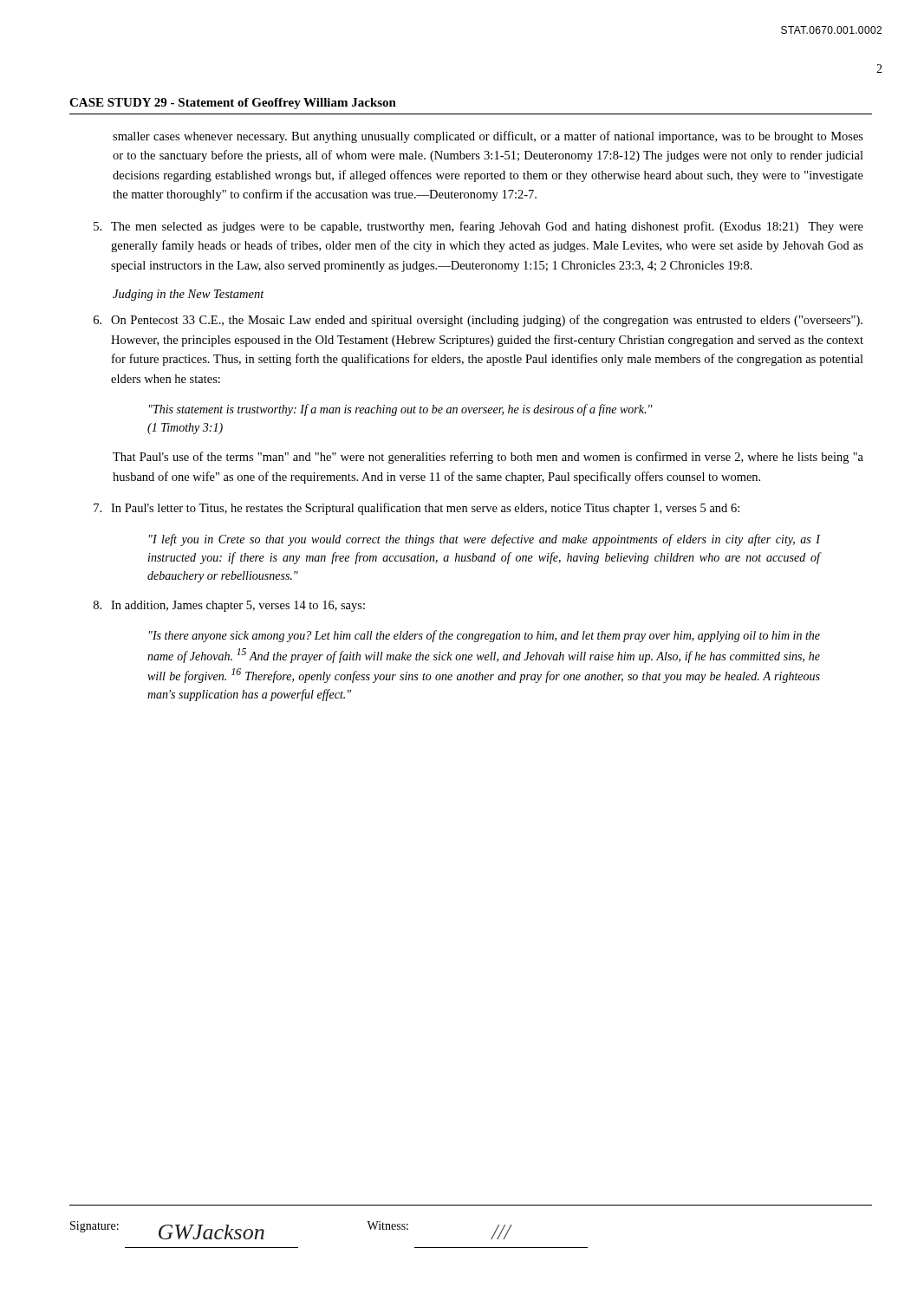Locate the block of text that opens with ""I left you in"
Image resolution: width=924 pixels, height=1300 pixels.
pos(484,557)
